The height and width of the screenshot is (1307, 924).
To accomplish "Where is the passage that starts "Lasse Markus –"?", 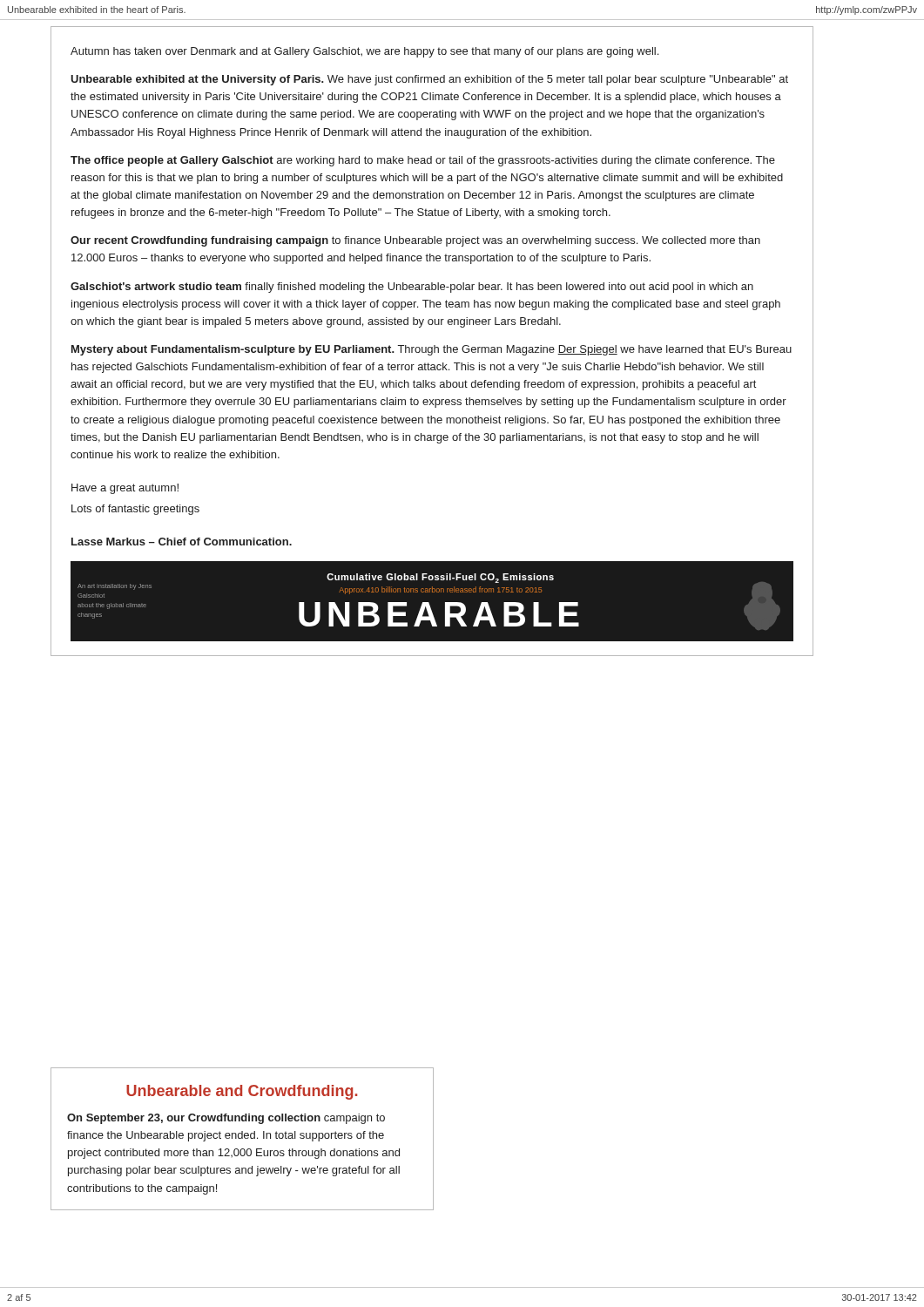I will coord(181,542).
